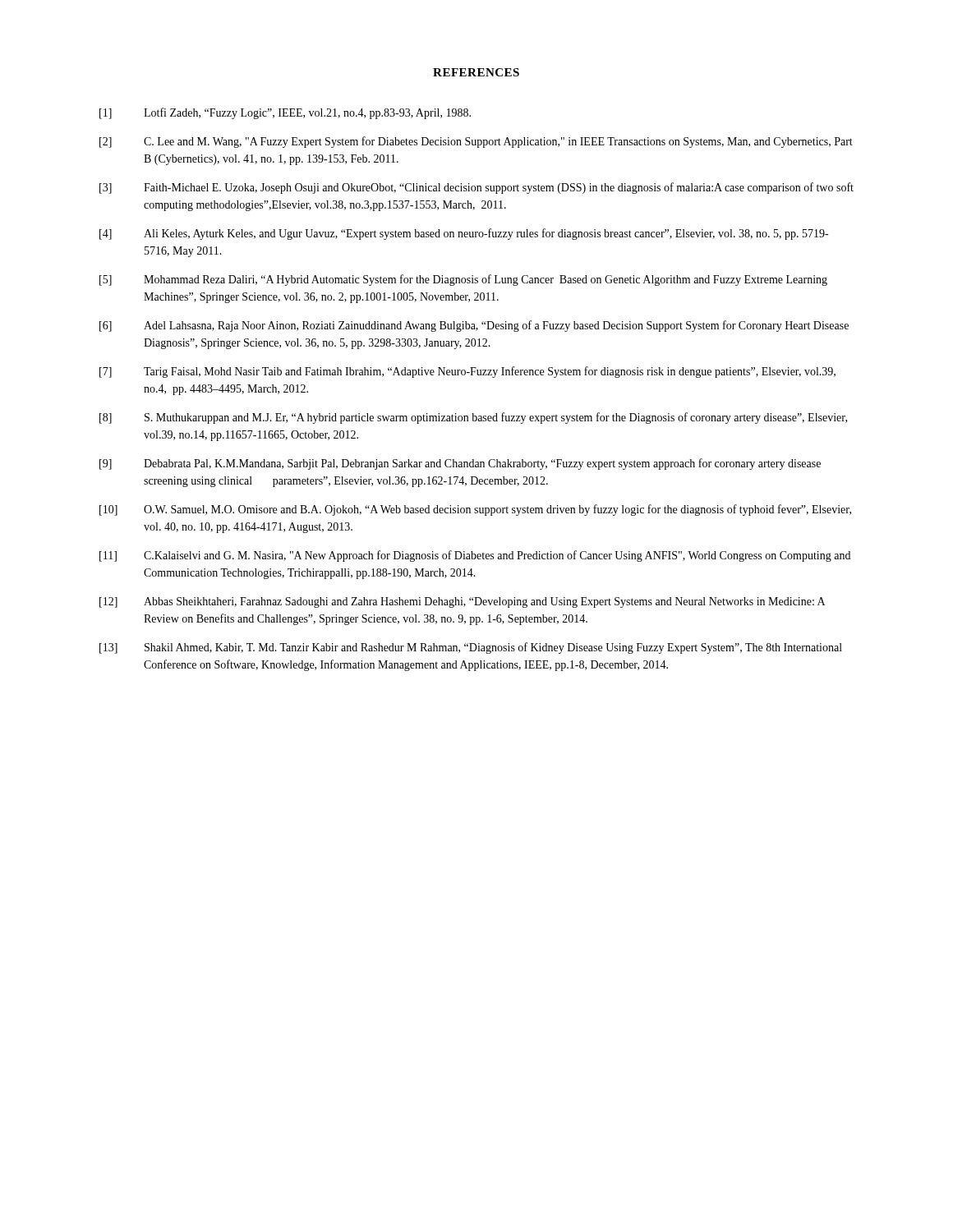Screen dimensions: 1232x953
Task: Click on the text starting "[6] Adel Lahsasna, Raja Noor Ainon, Roziati"
Action: 476,334
